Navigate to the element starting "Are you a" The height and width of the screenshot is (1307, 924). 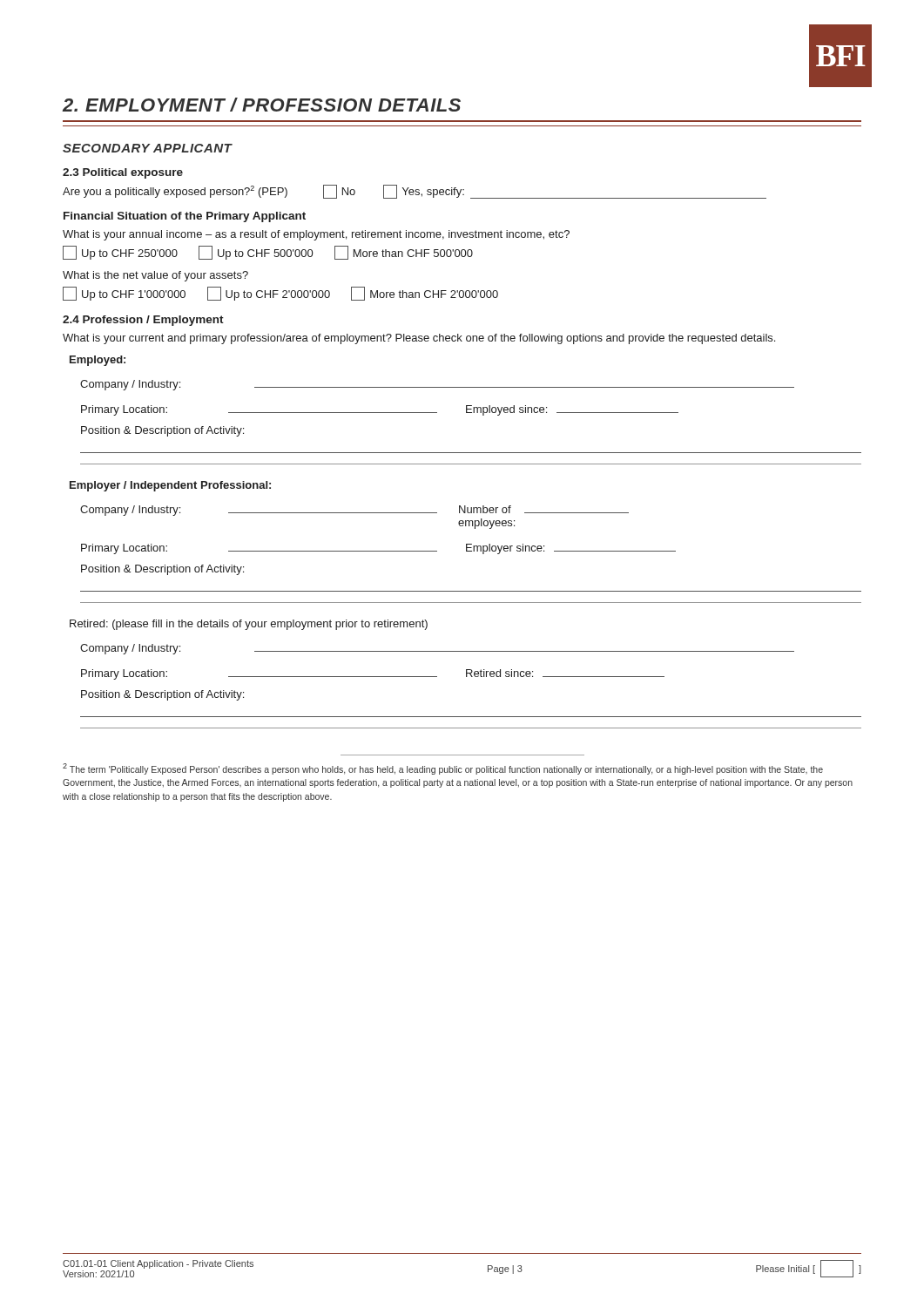(414, 191)
